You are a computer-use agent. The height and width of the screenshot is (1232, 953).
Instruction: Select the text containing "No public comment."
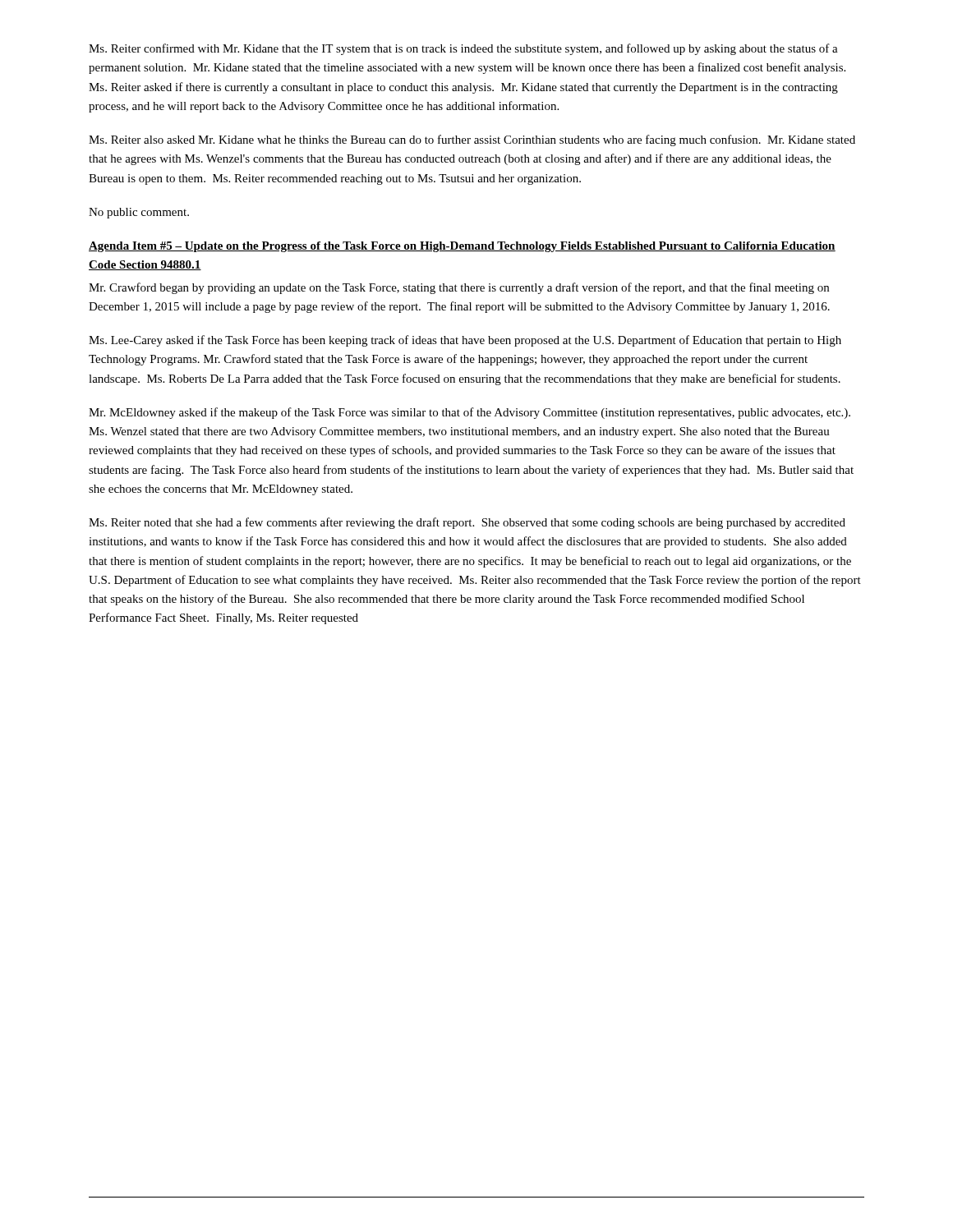pos(139,212)
